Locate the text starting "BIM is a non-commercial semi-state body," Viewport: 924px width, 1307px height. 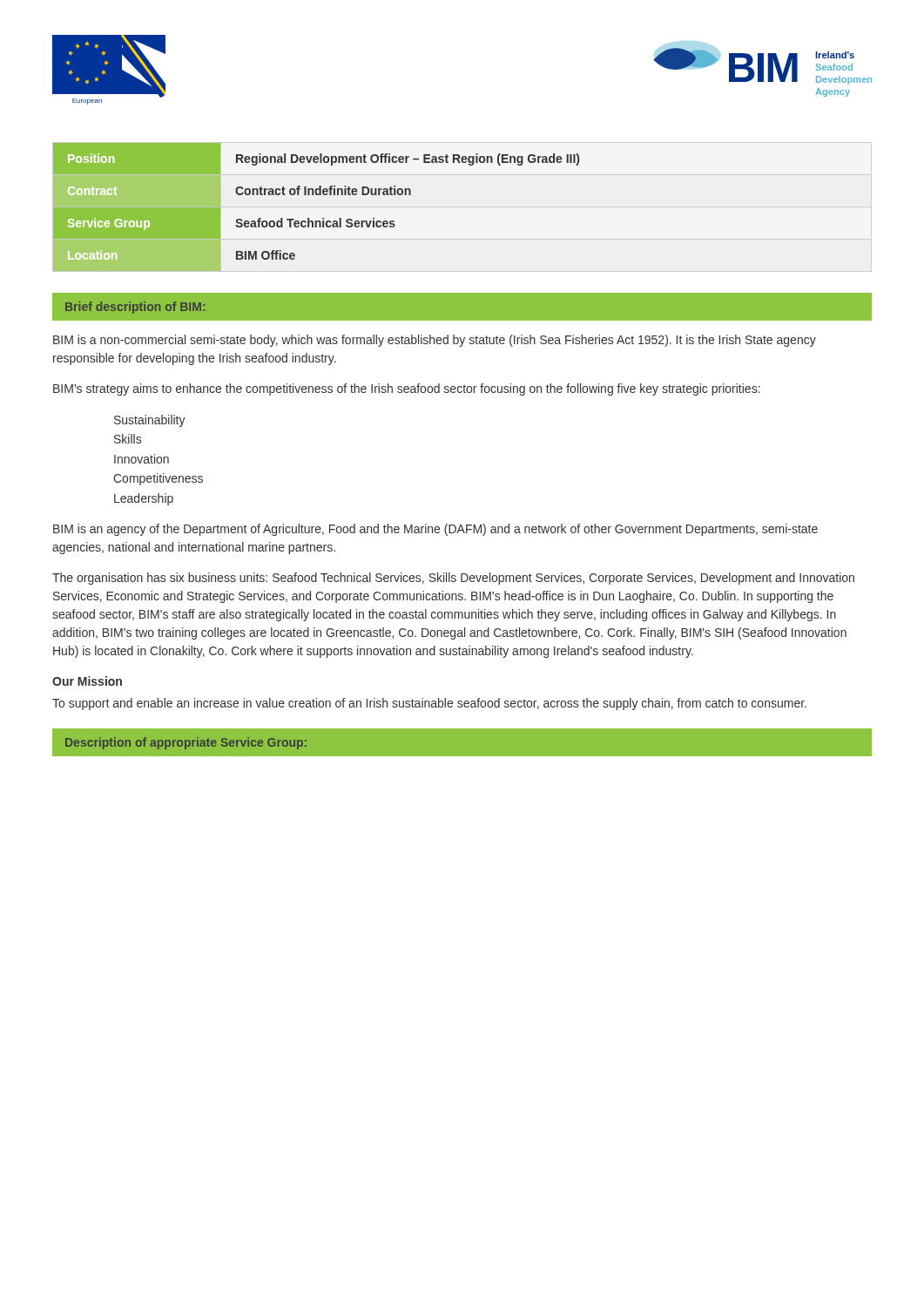click(434, 349)
